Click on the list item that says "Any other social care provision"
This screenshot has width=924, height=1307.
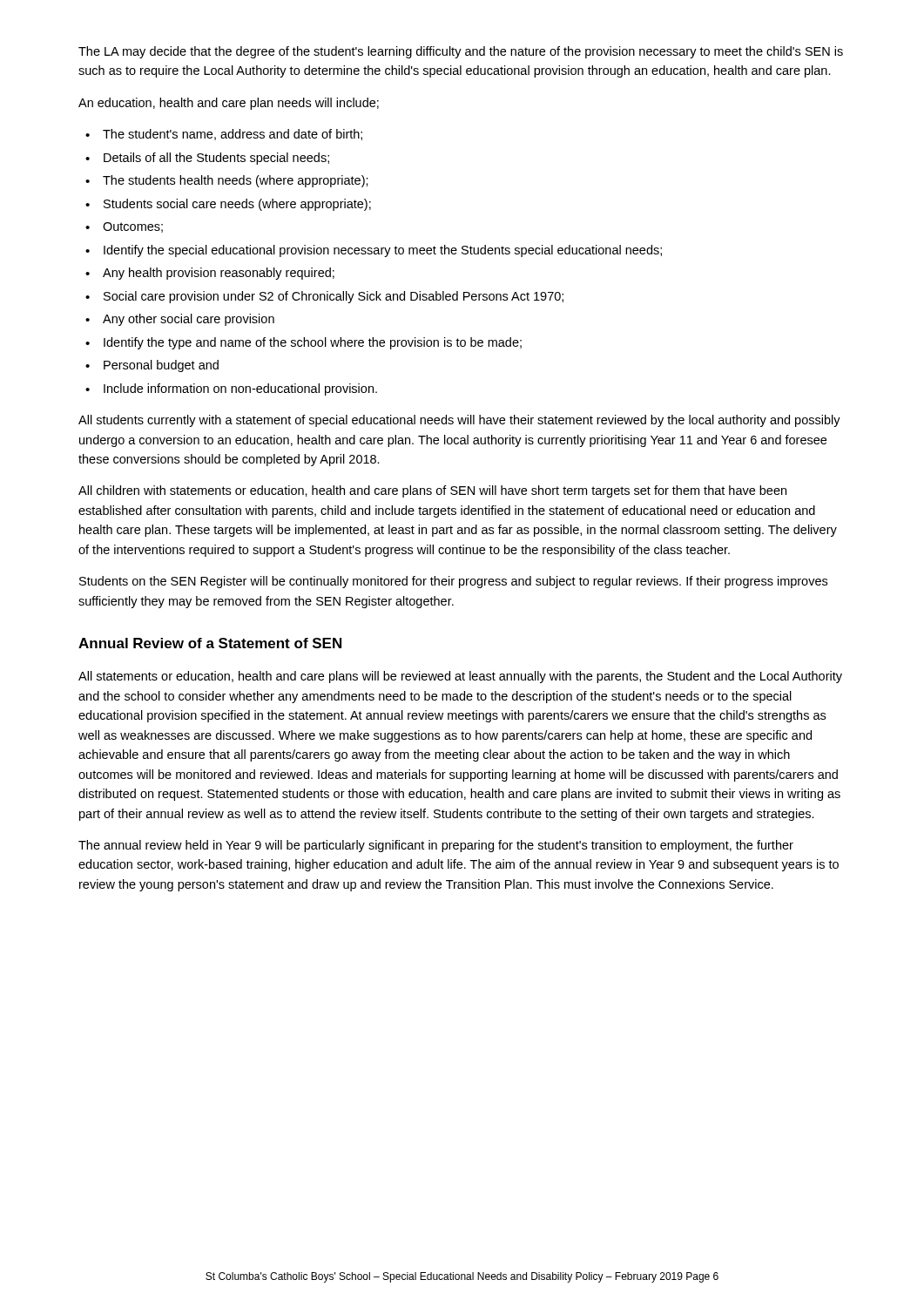click(189, 319)
